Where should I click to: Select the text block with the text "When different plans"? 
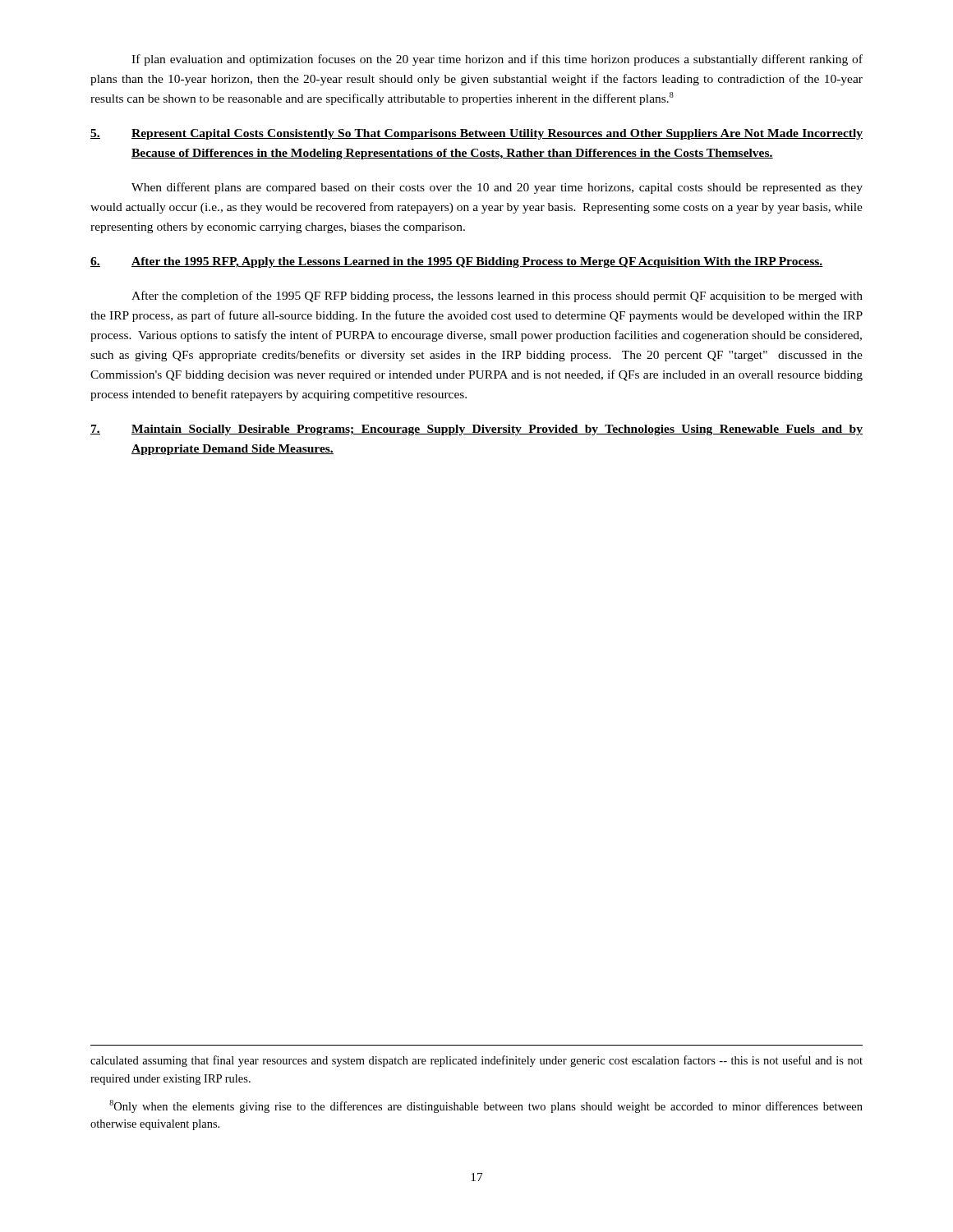476,207
